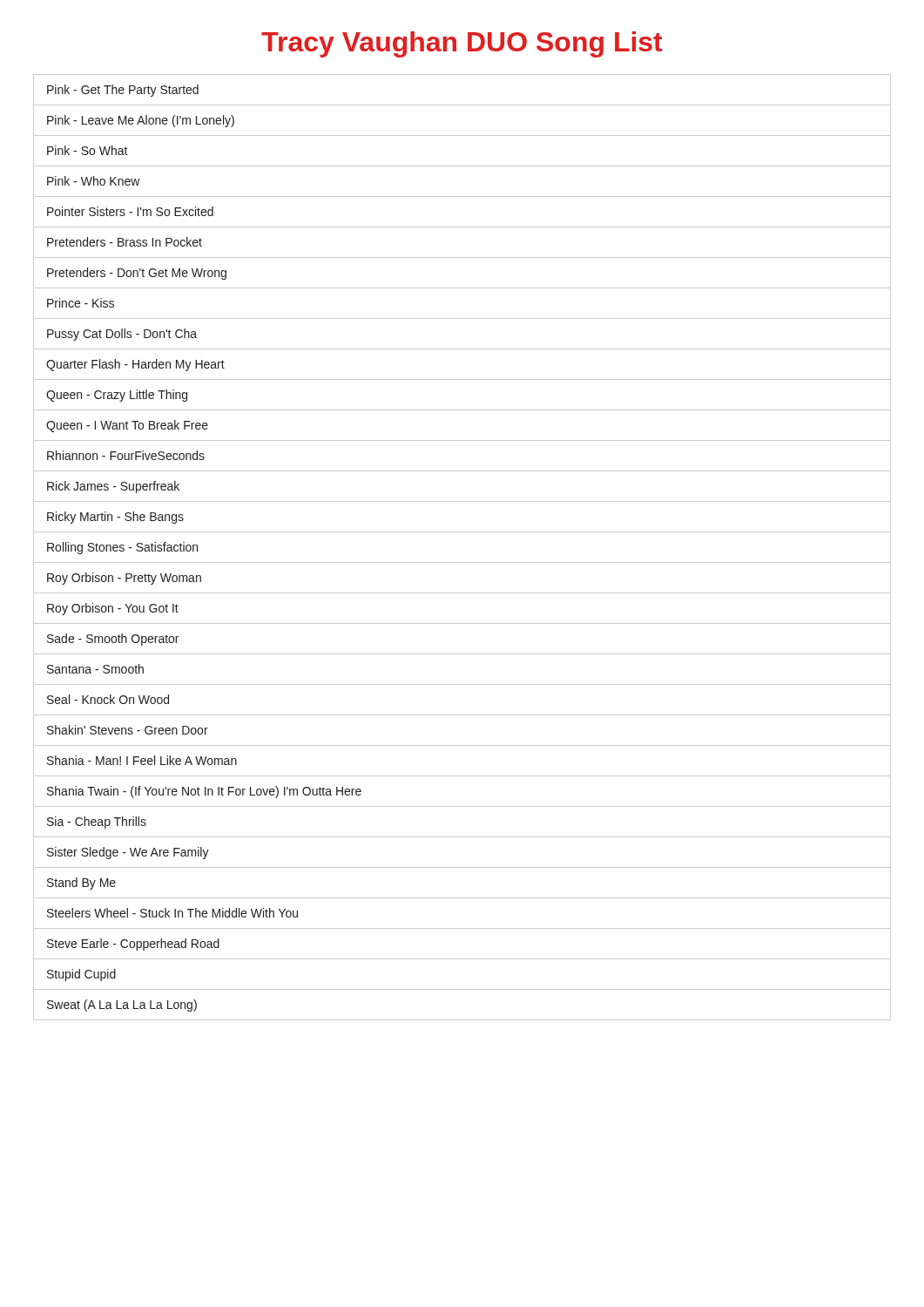
Task: Select the element starting "Roy Orbison - Pretty Woman"
Action: [124, 578]
